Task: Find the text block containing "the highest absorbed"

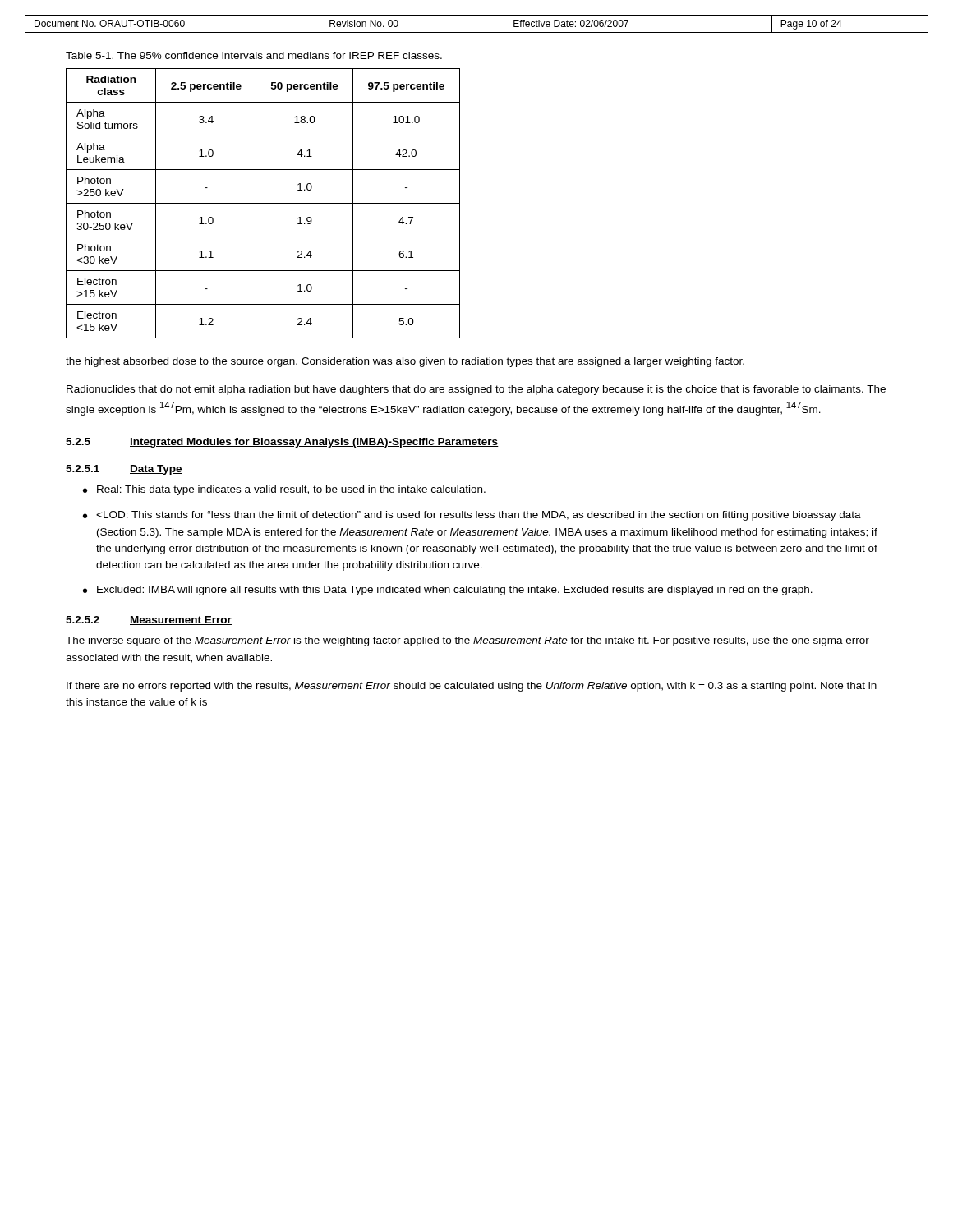Action: pos(405,361)
